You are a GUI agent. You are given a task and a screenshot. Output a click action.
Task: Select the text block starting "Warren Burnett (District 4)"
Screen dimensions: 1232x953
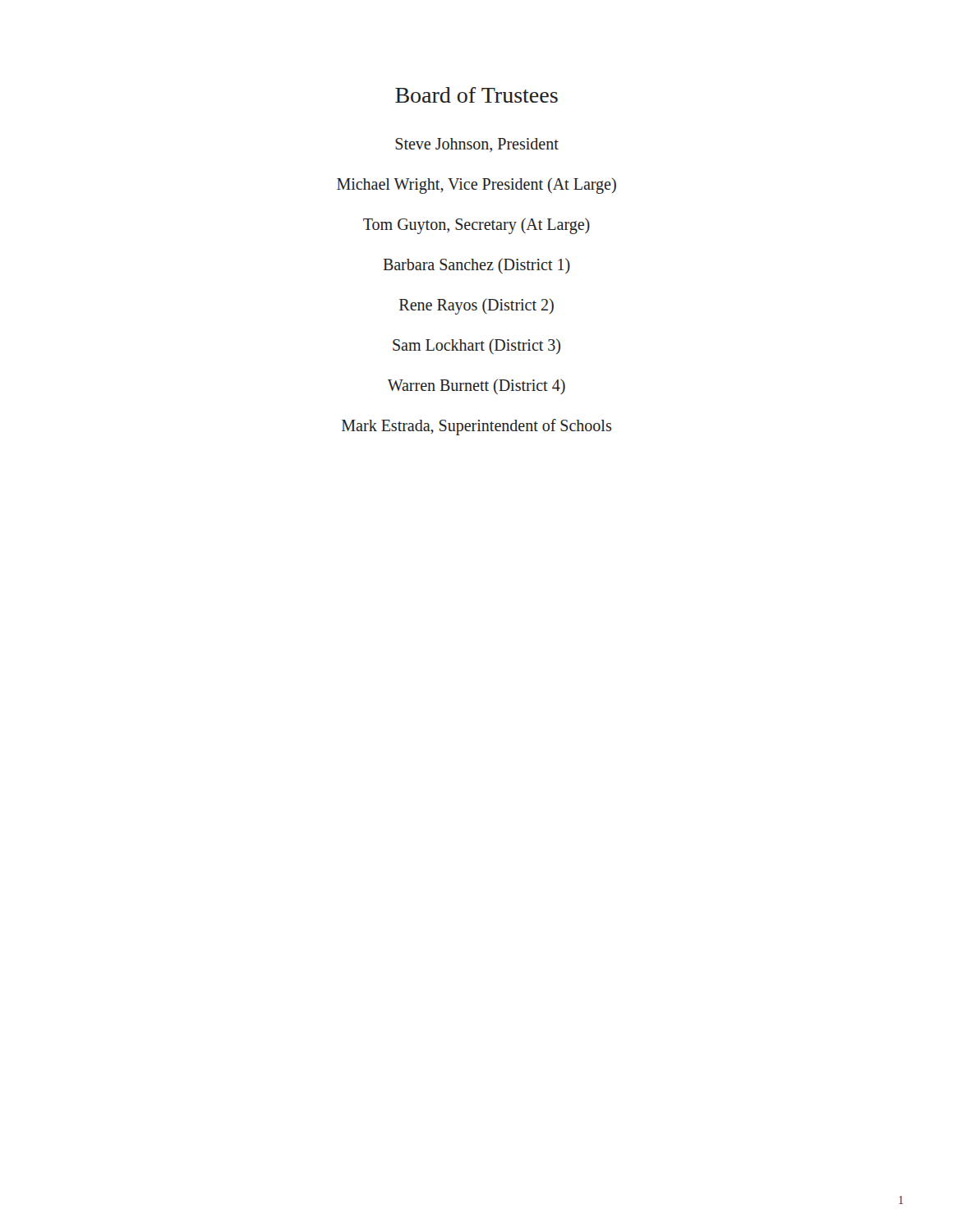point(476,385)
